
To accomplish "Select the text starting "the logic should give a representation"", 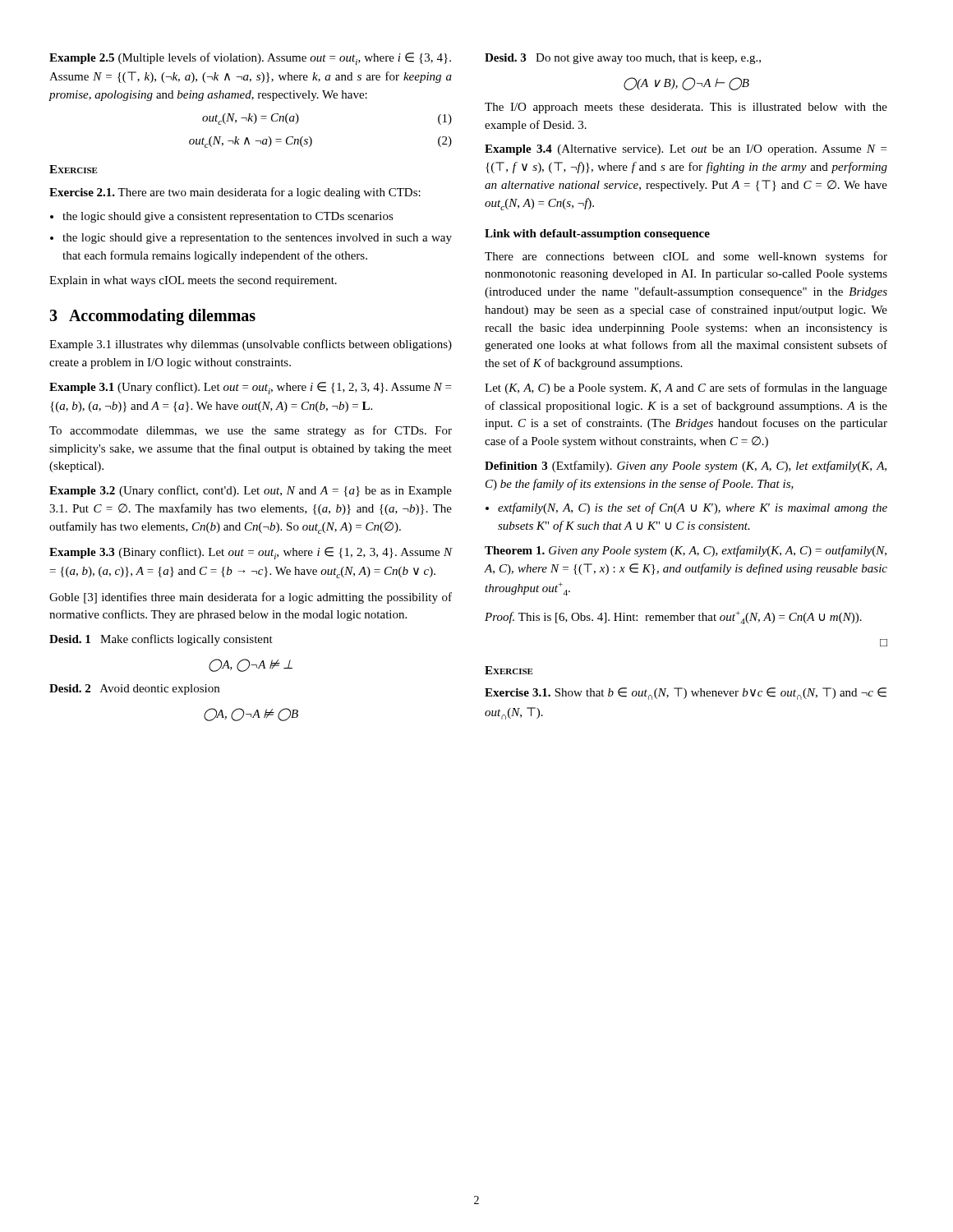I will pyautogui.click(x=257, y=247).
